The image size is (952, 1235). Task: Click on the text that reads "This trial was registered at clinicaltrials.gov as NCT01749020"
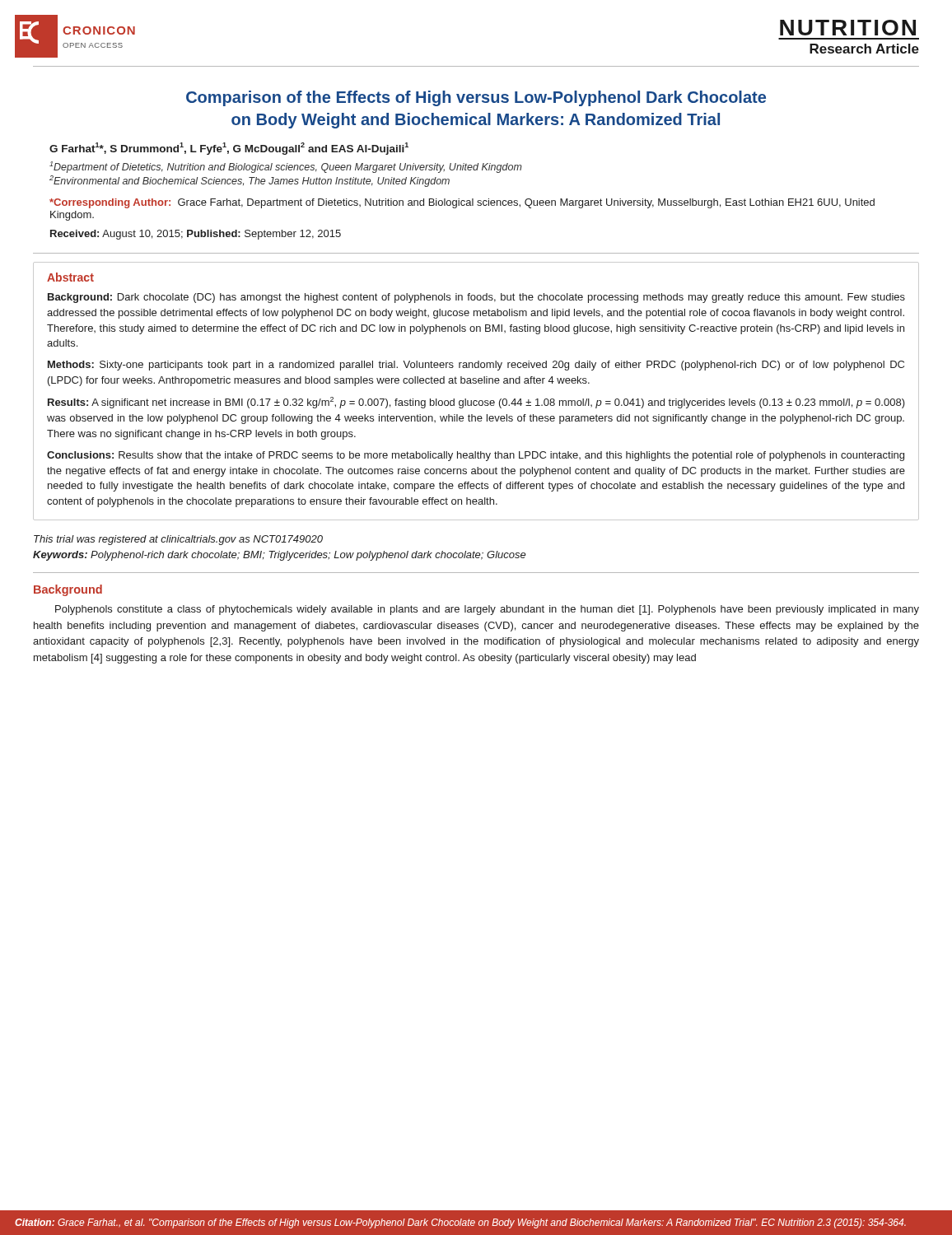pos(178,539)
